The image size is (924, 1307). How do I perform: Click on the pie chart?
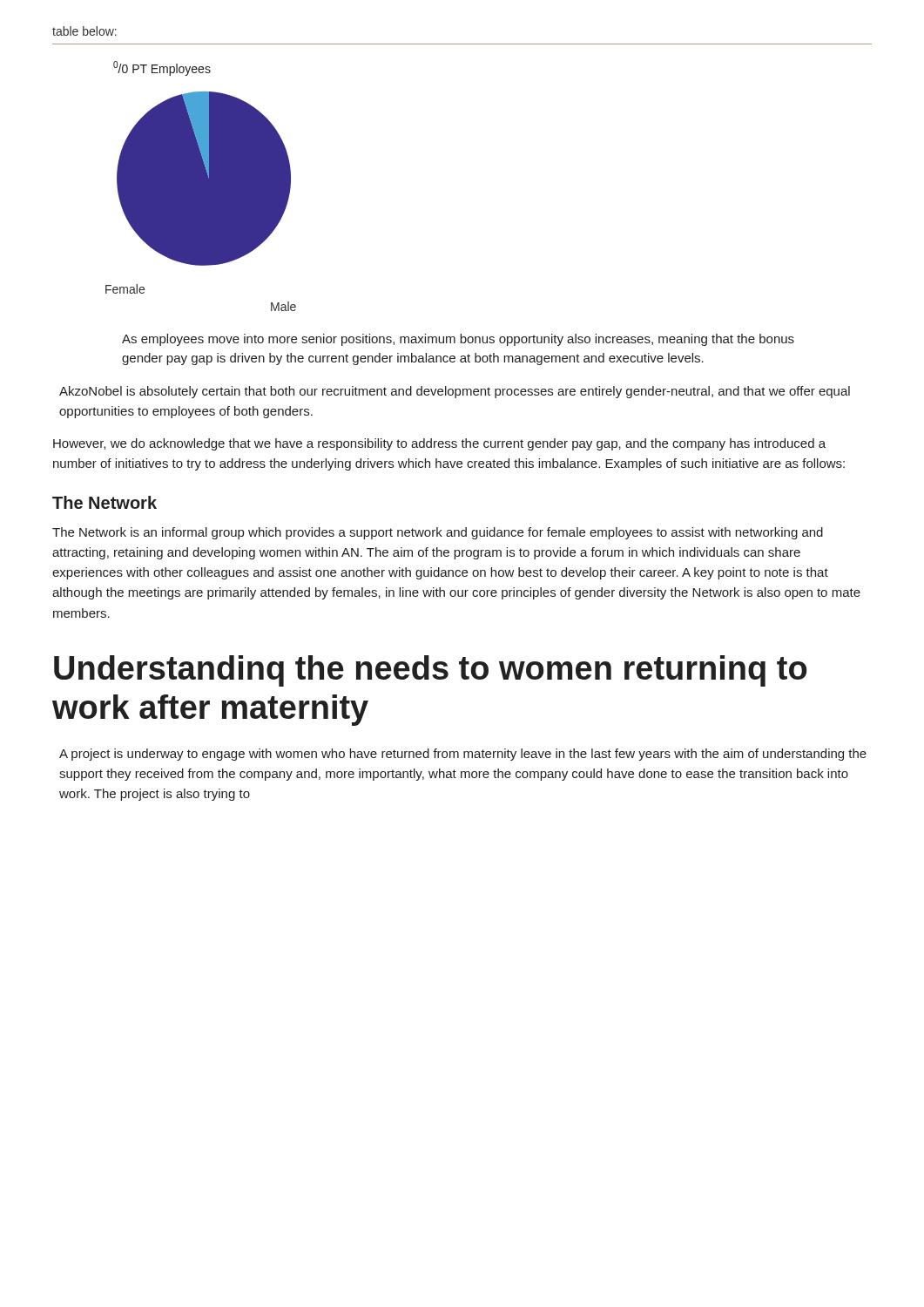253,187
